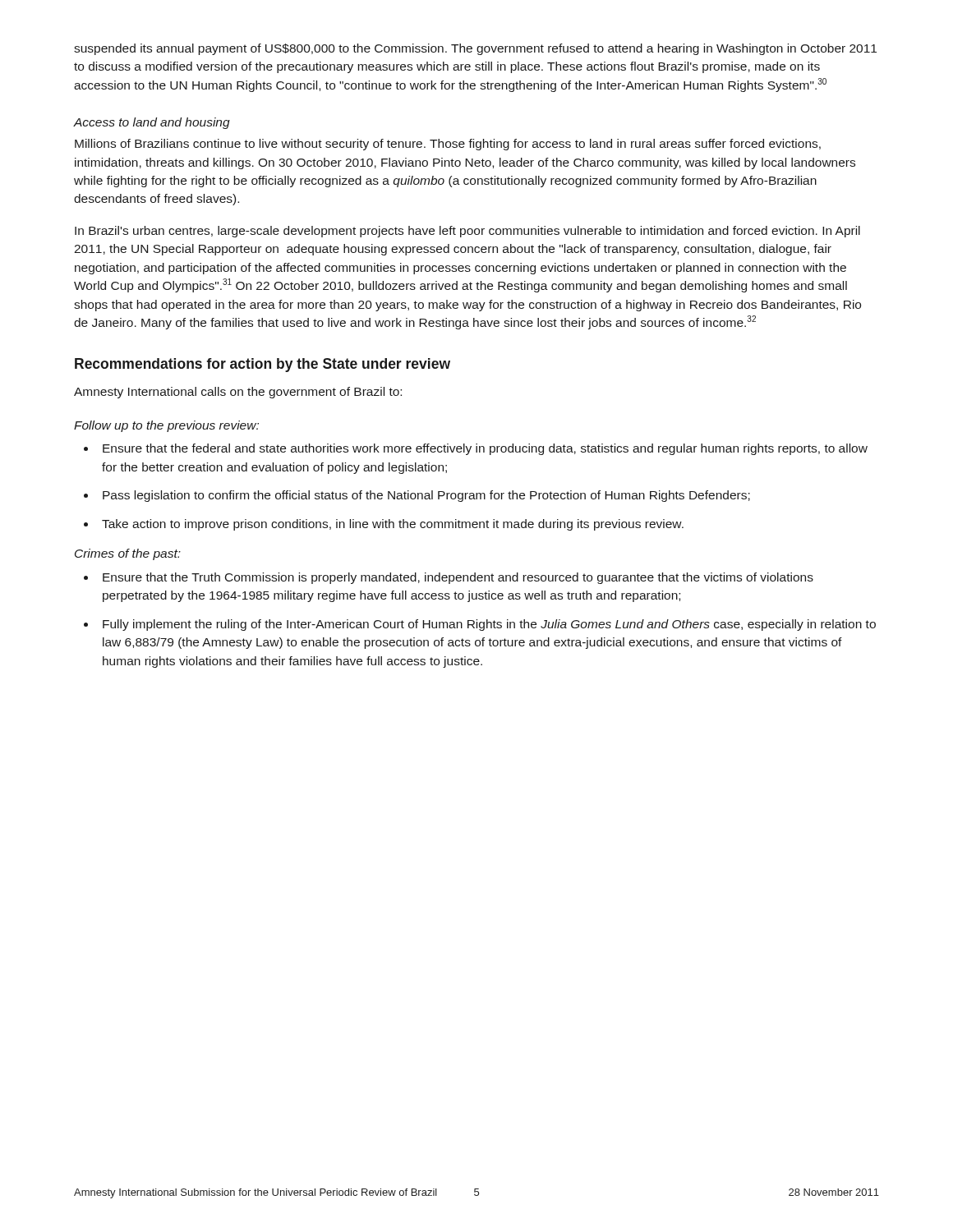Where is the passage that starts "Pass legislation to confirm the official status of"?
Viewport: 953px width, 1232px height.
pos(426,495)
